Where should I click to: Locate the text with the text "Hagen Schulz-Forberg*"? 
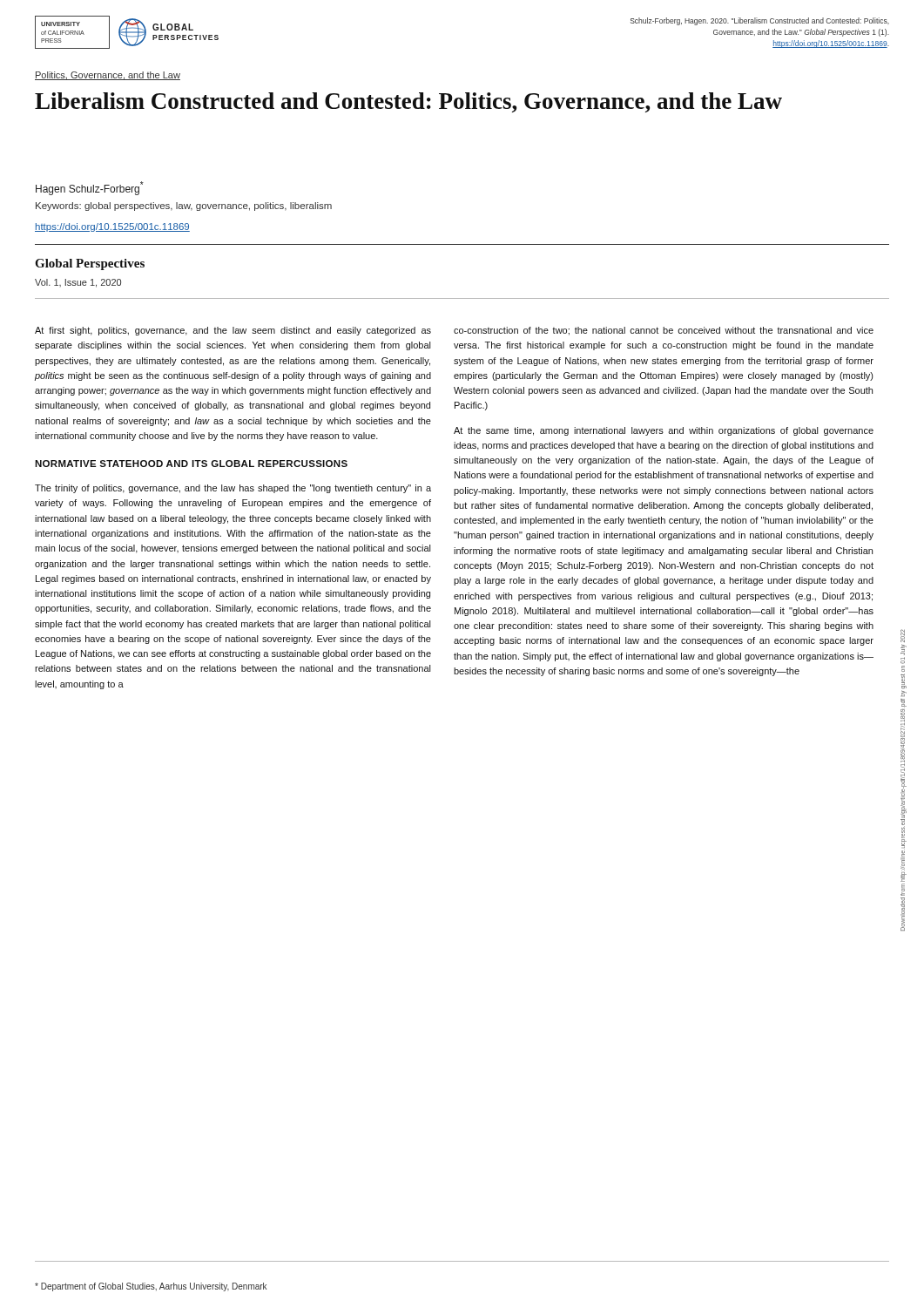tap(89, 188)
